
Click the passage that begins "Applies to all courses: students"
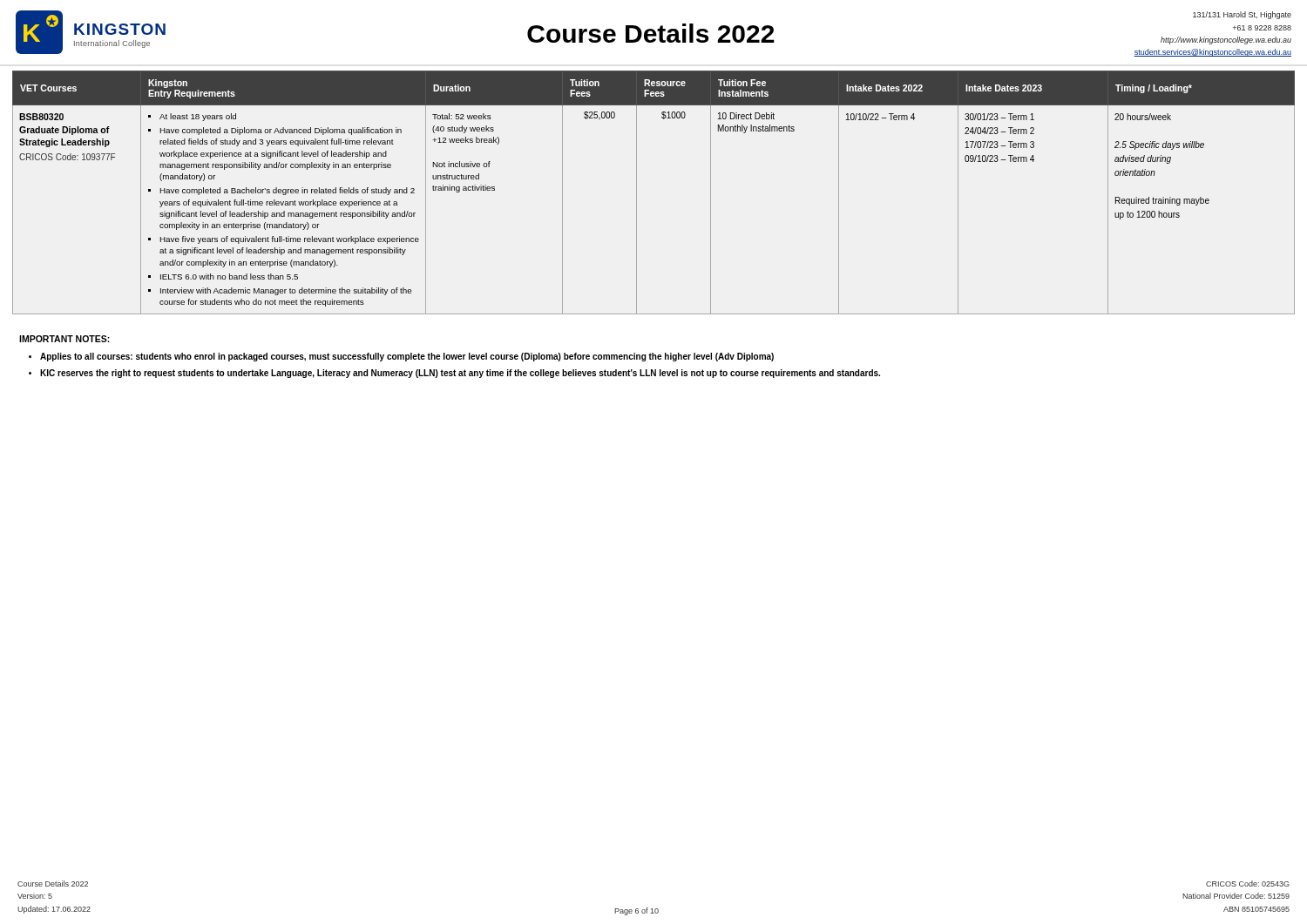point(407,356)
